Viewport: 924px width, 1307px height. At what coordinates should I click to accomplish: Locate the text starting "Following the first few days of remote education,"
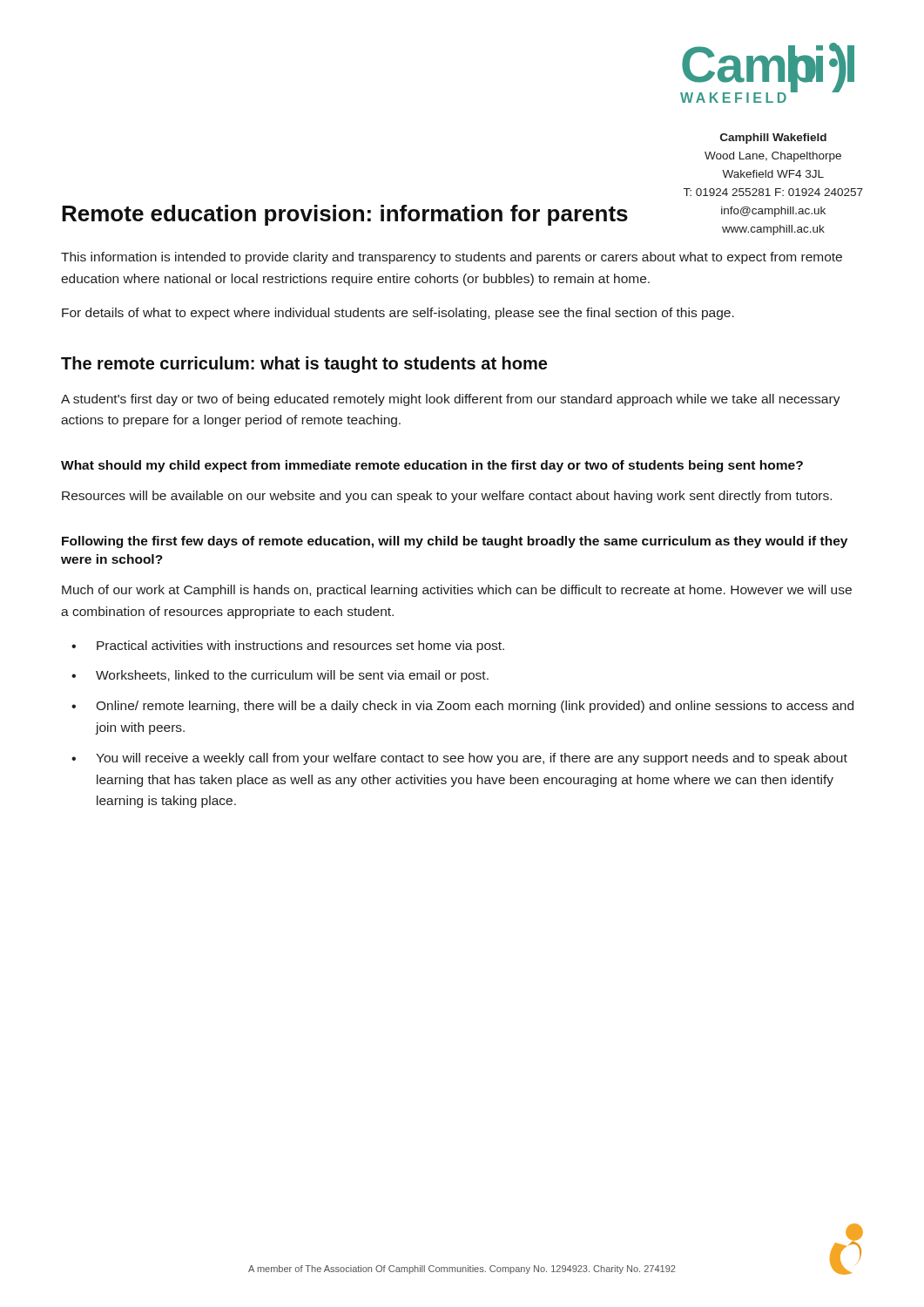(x=454, y=550)
